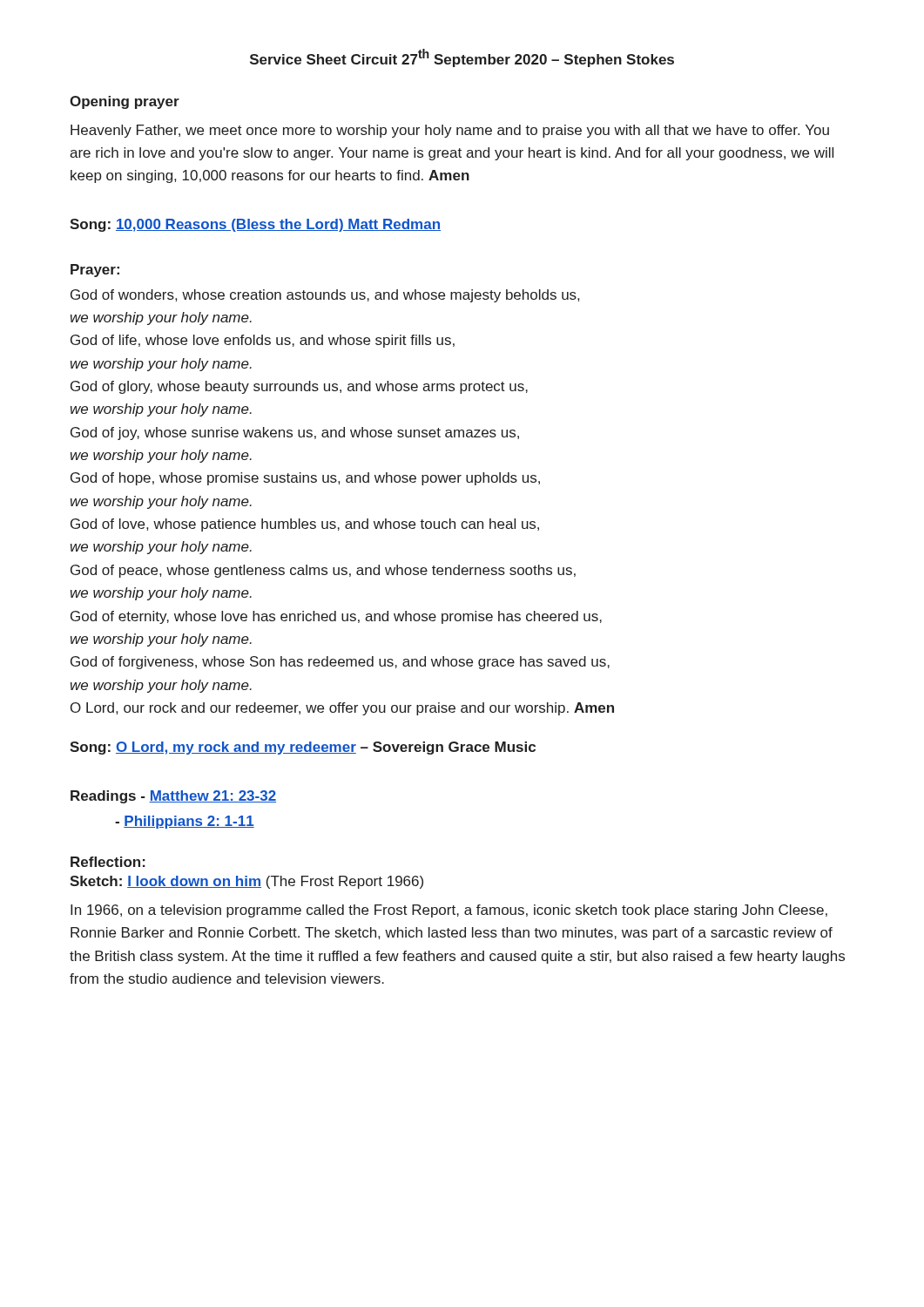The height and width of the screenshot is (1307, 924).
Task: Click on the section header that says "Opening prayer"
Action: click(124, 101)
